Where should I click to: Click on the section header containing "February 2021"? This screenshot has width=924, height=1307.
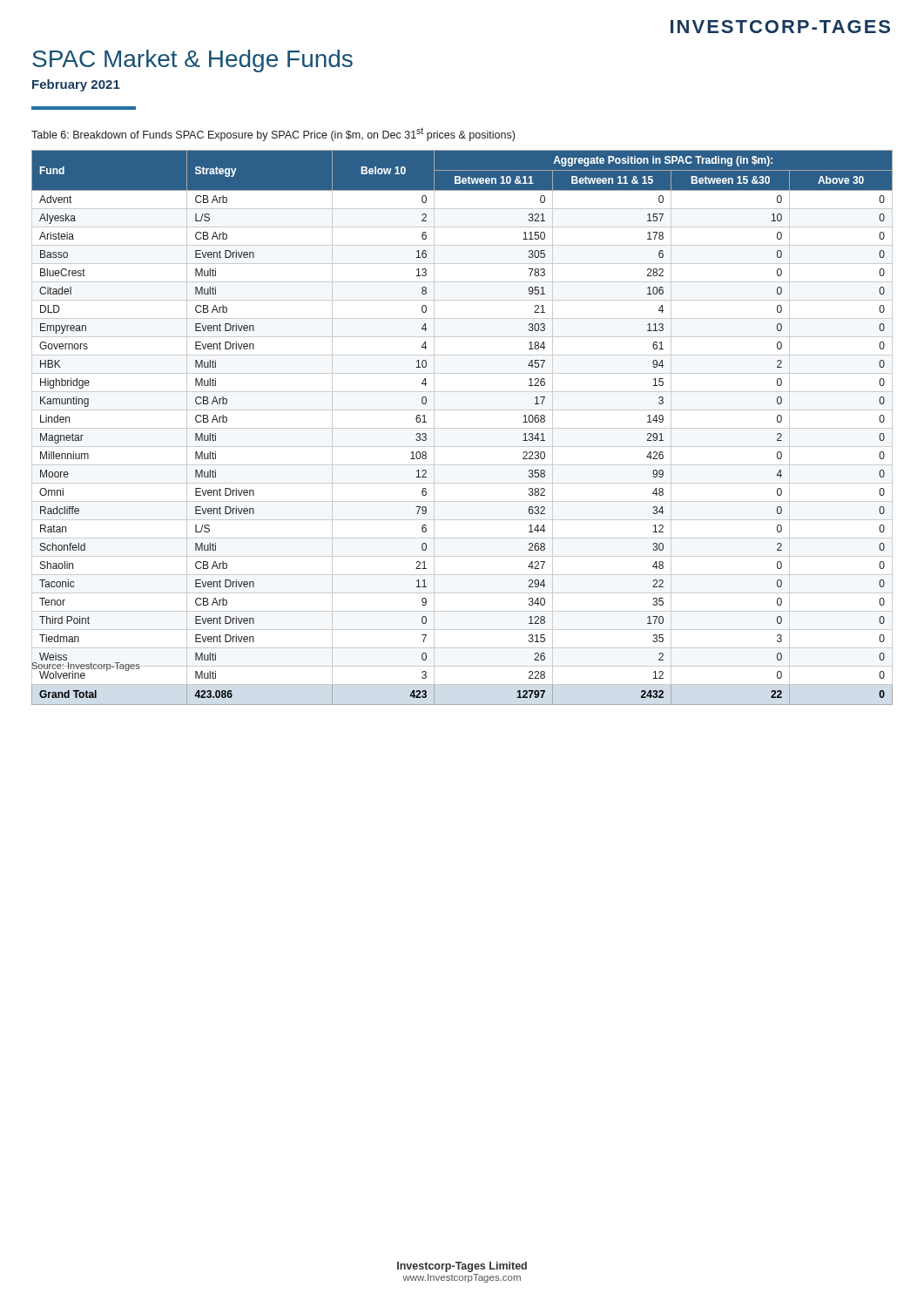(76, 84)
